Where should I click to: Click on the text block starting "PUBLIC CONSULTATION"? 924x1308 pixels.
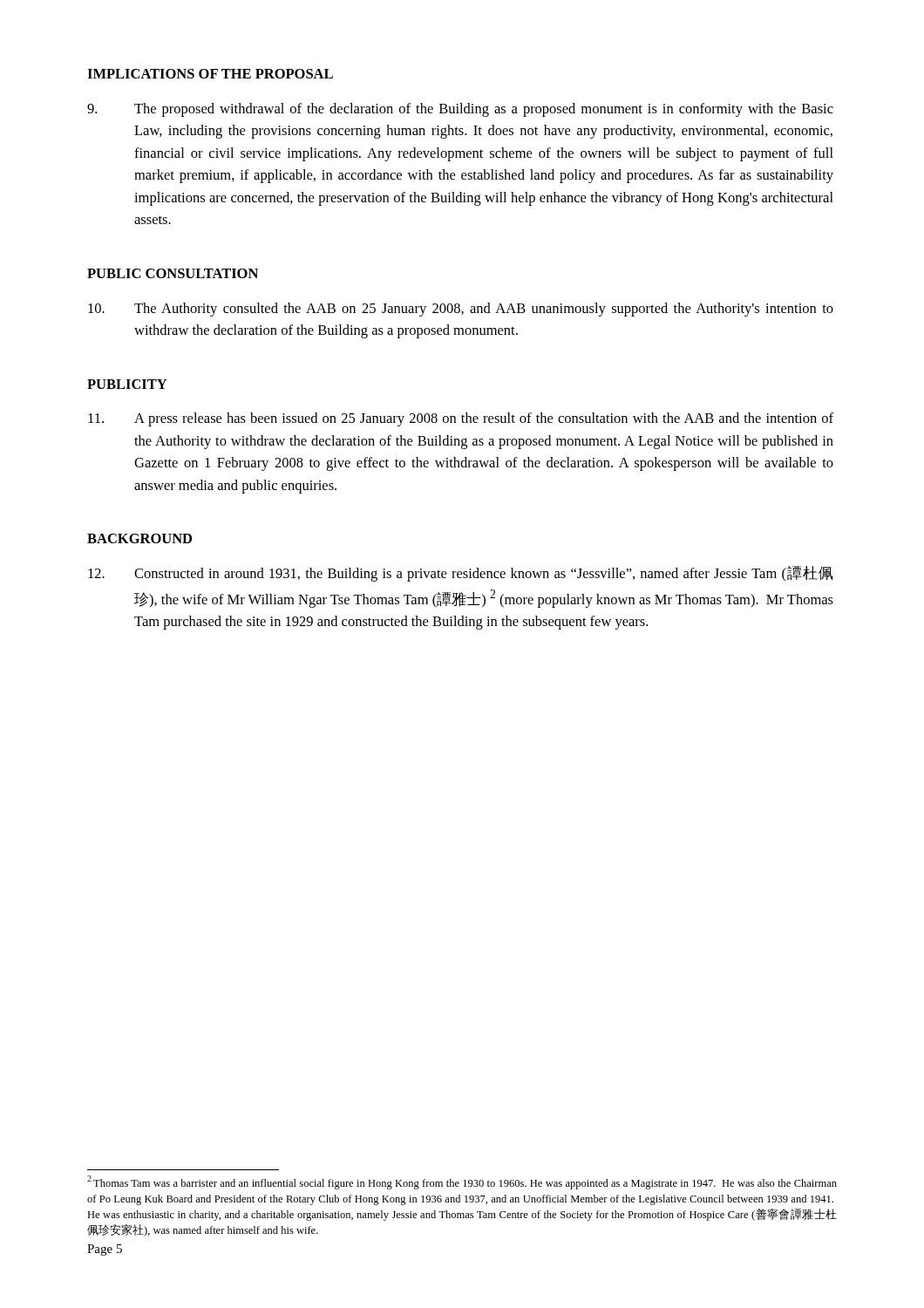173,273
